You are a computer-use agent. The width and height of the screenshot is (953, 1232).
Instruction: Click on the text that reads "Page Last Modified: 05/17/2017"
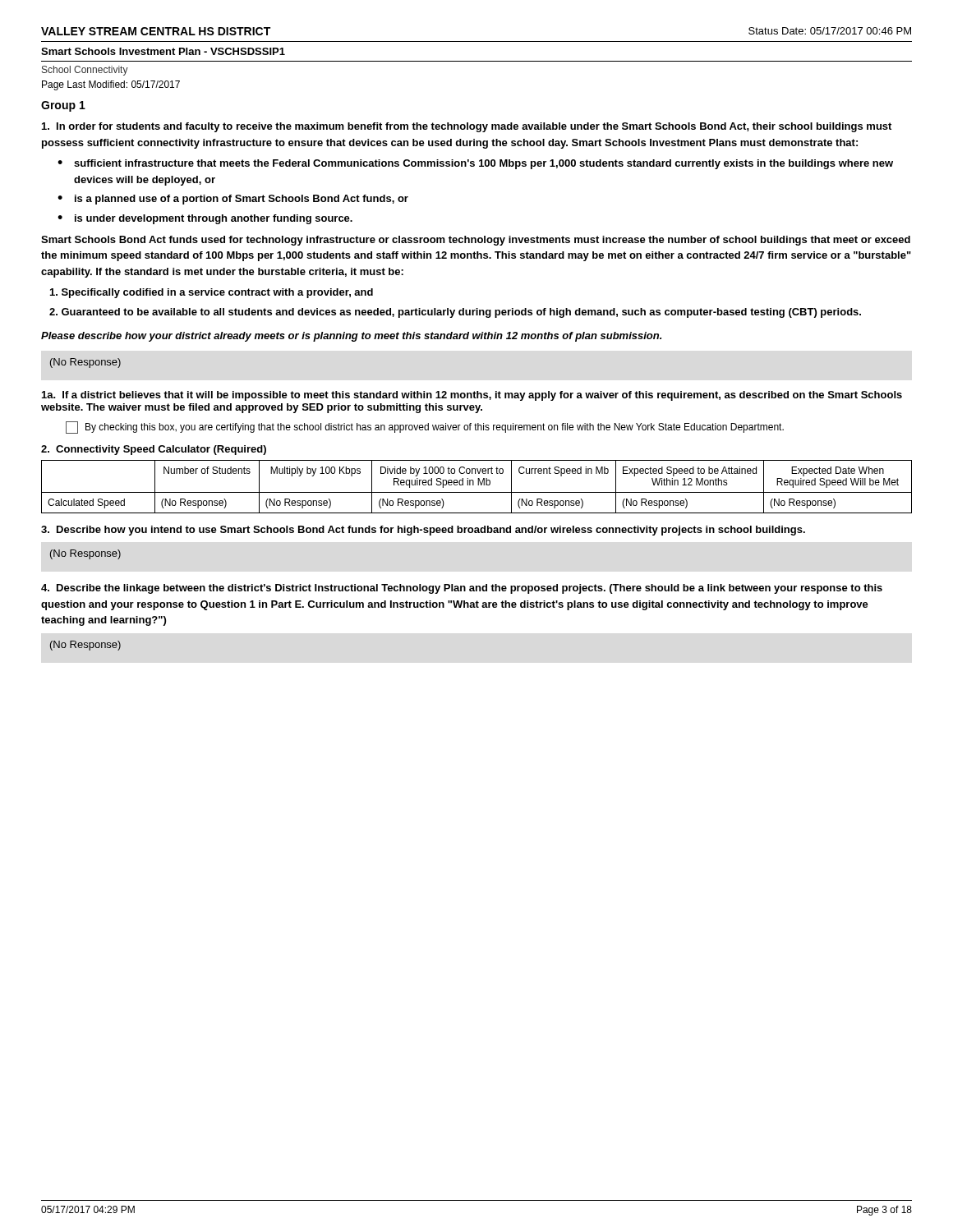point(111,85)
